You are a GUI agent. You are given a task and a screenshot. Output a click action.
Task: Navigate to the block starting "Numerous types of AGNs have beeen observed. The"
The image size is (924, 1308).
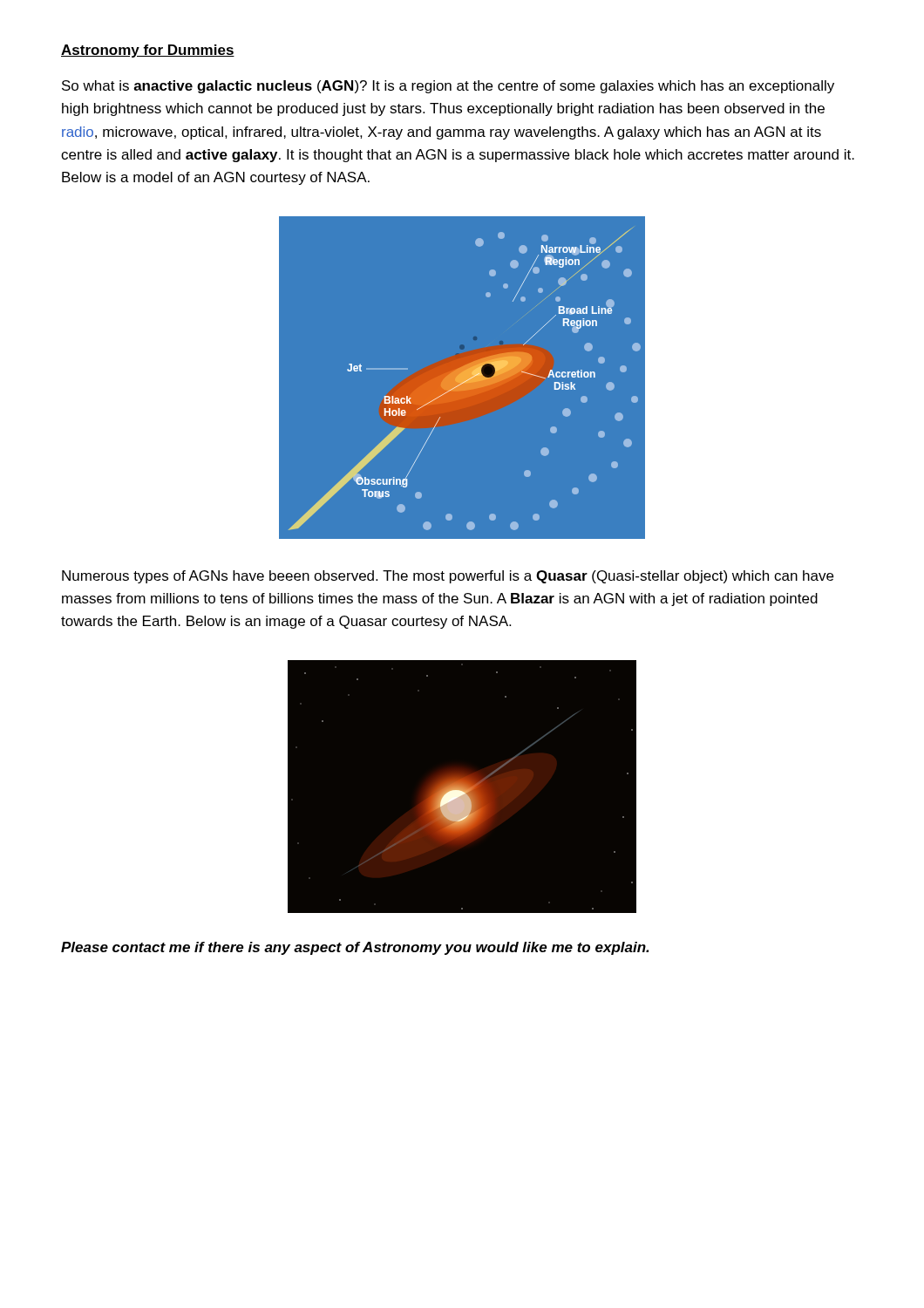[448, 599]
